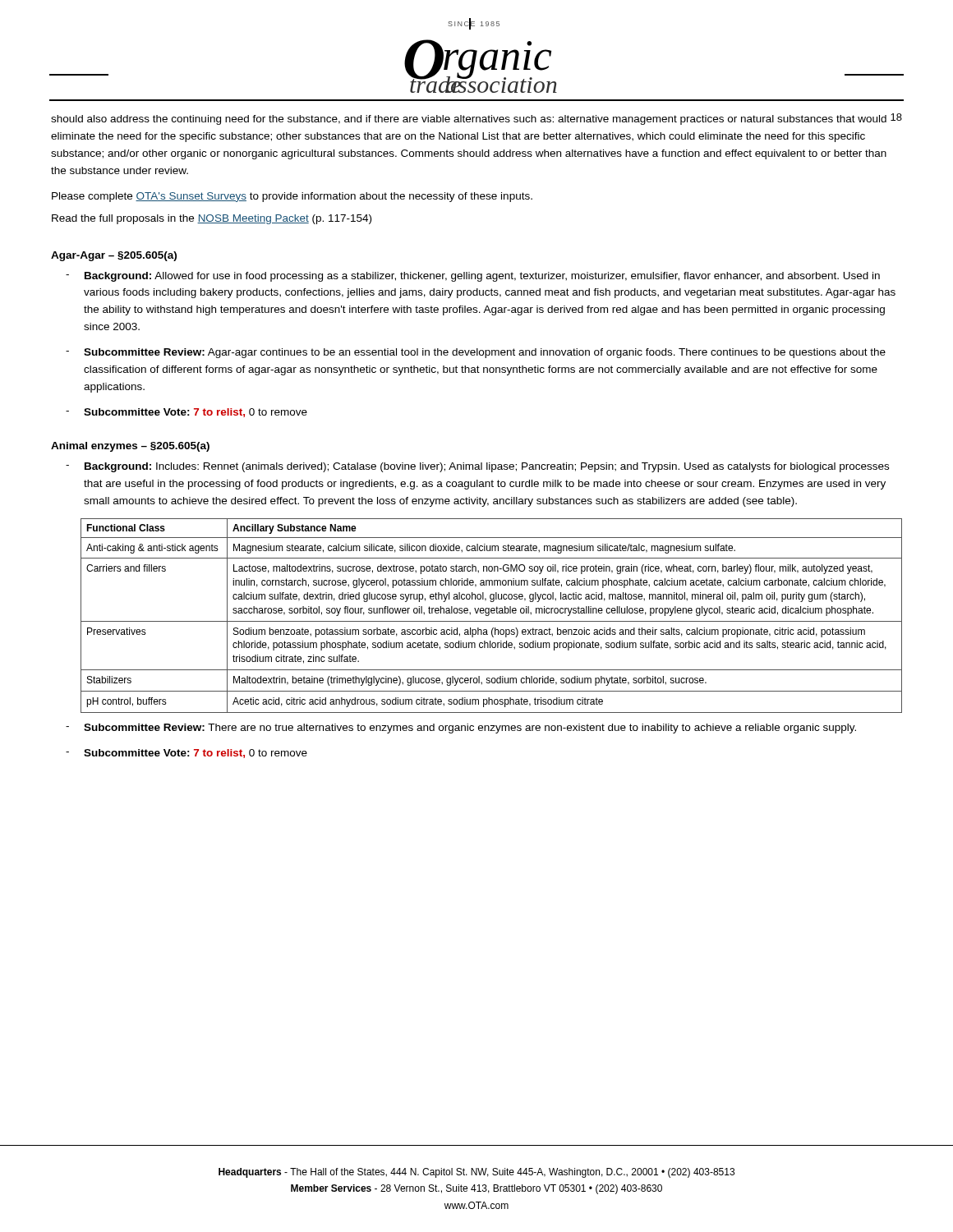This screenshot has height=1232, width=953.
Task: Click the passage that begins "- Background: Includes: Rennet (animals derived); Catalase"
Action: tap(484, 484)
